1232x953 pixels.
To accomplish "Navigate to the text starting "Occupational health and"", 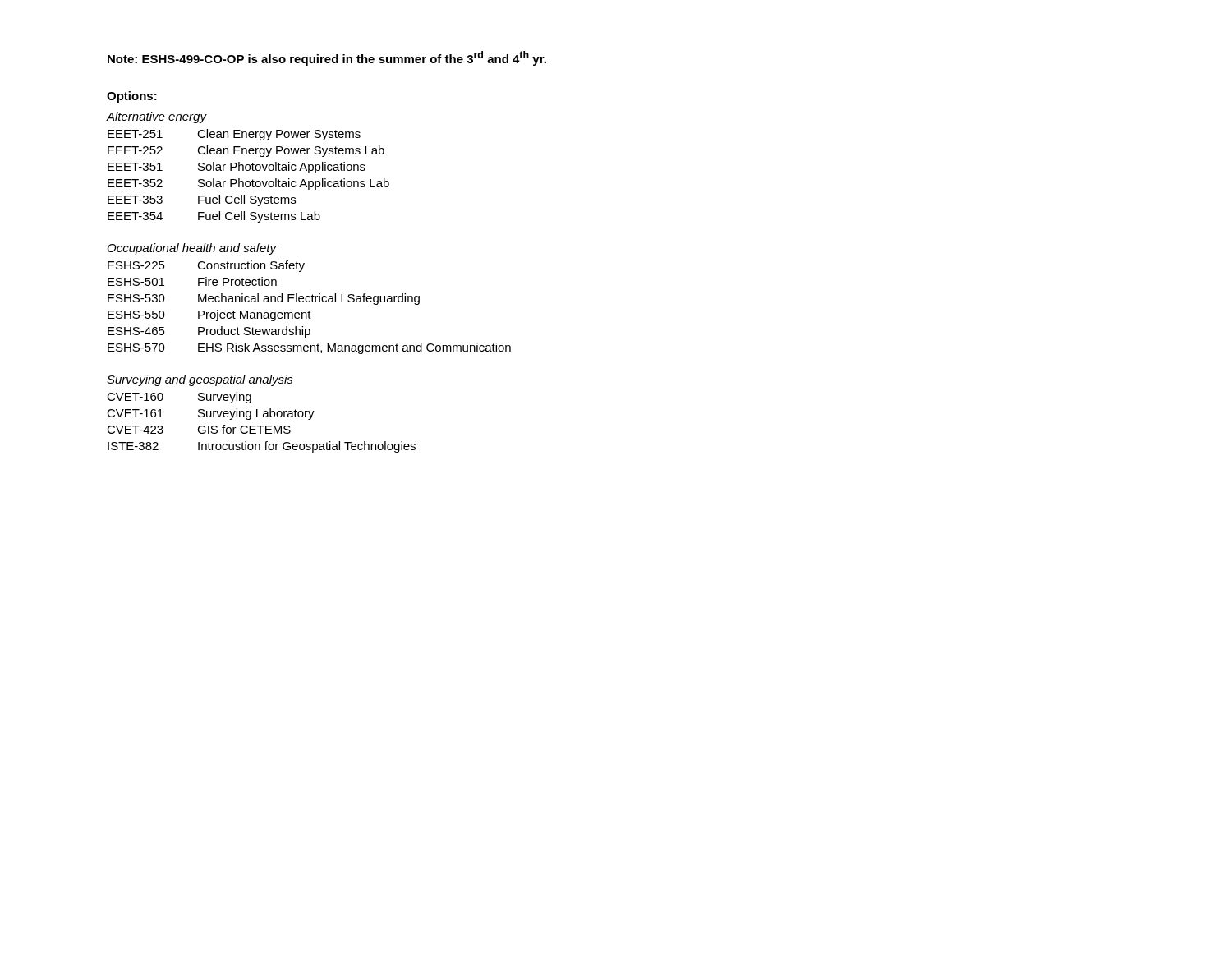I will [x=191, y=248].
